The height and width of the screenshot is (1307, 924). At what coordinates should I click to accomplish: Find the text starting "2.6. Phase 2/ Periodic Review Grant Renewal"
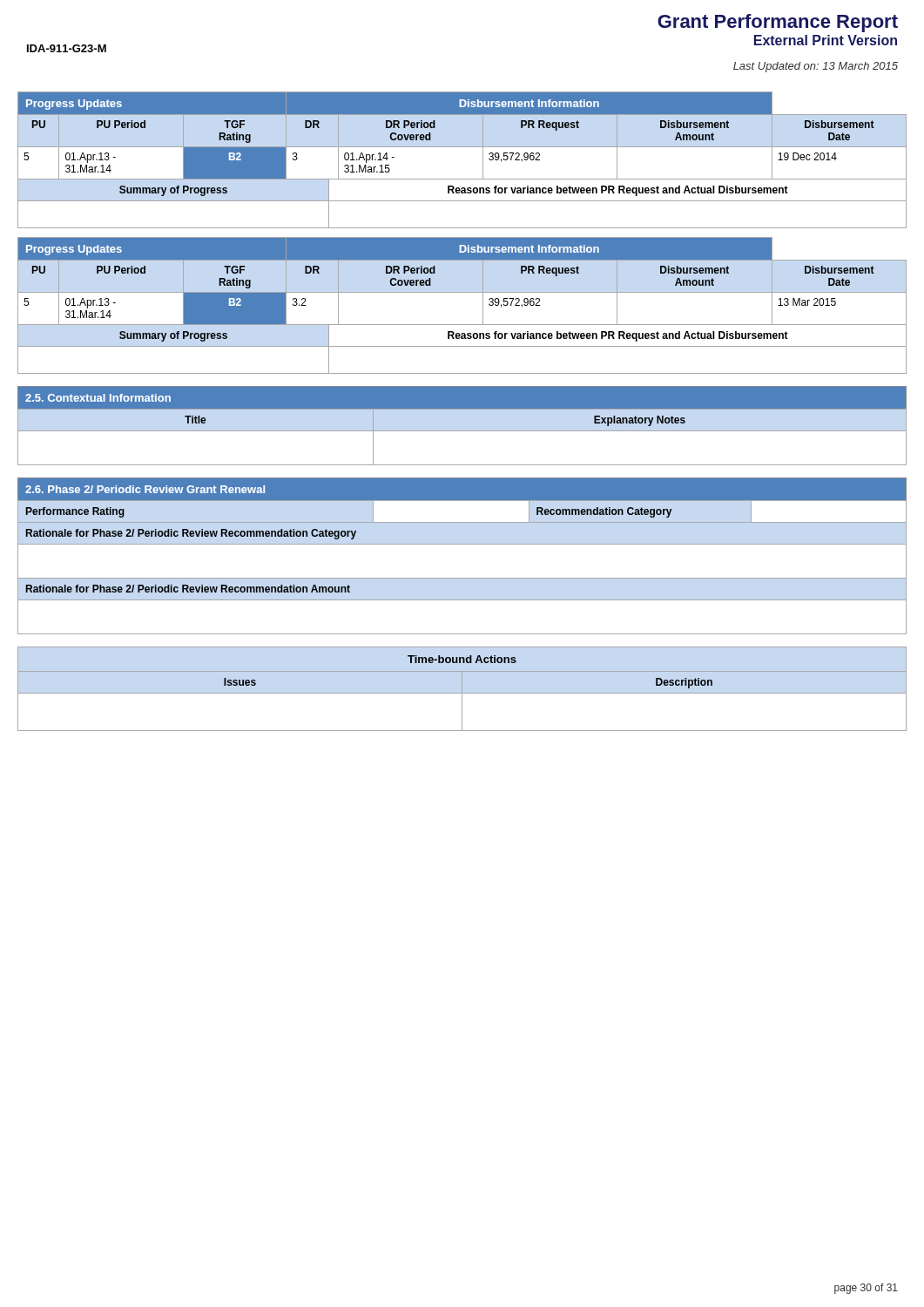point(145,489)
